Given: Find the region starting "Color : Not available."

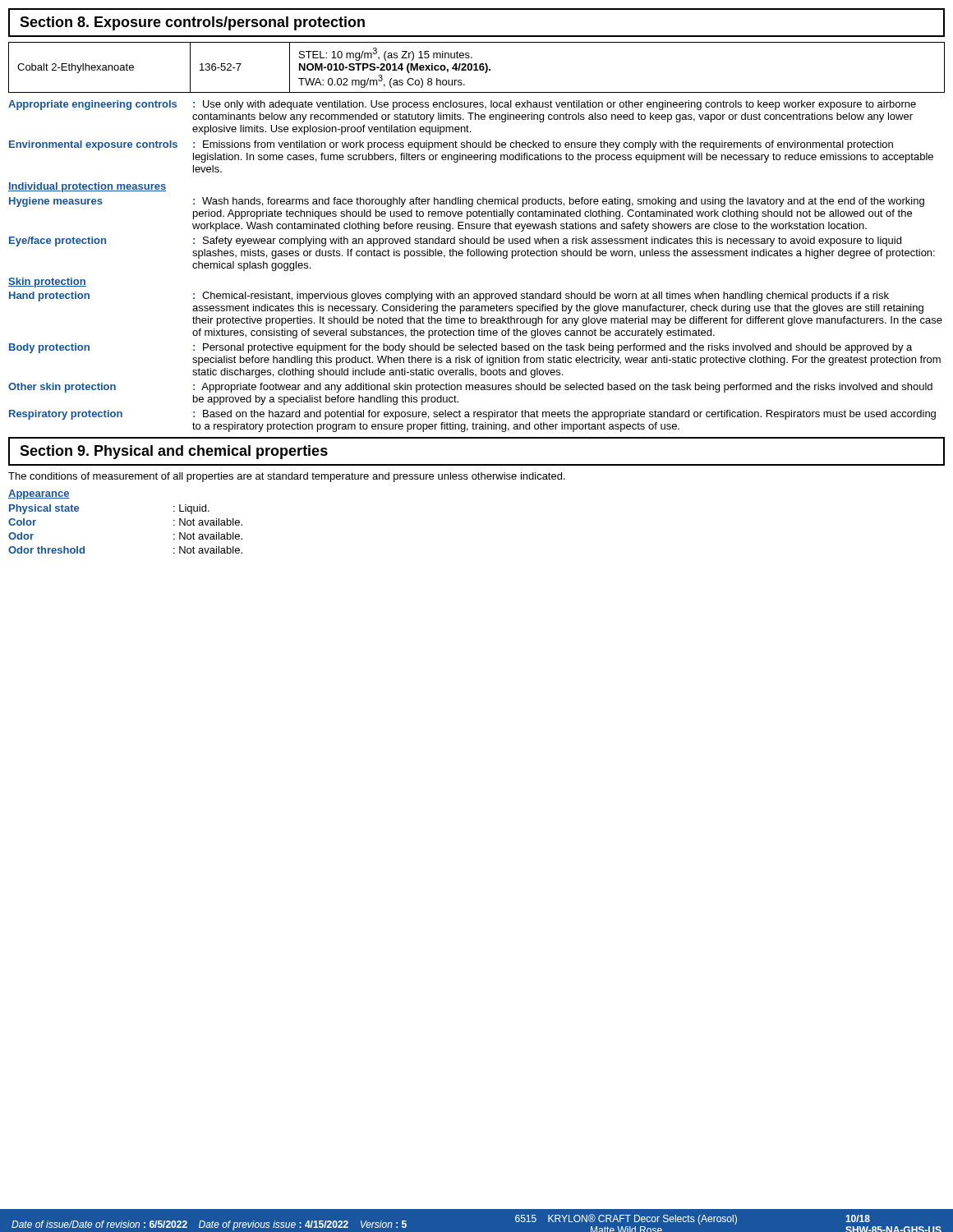Looking at the screenshot, I should tap(23, 522).
